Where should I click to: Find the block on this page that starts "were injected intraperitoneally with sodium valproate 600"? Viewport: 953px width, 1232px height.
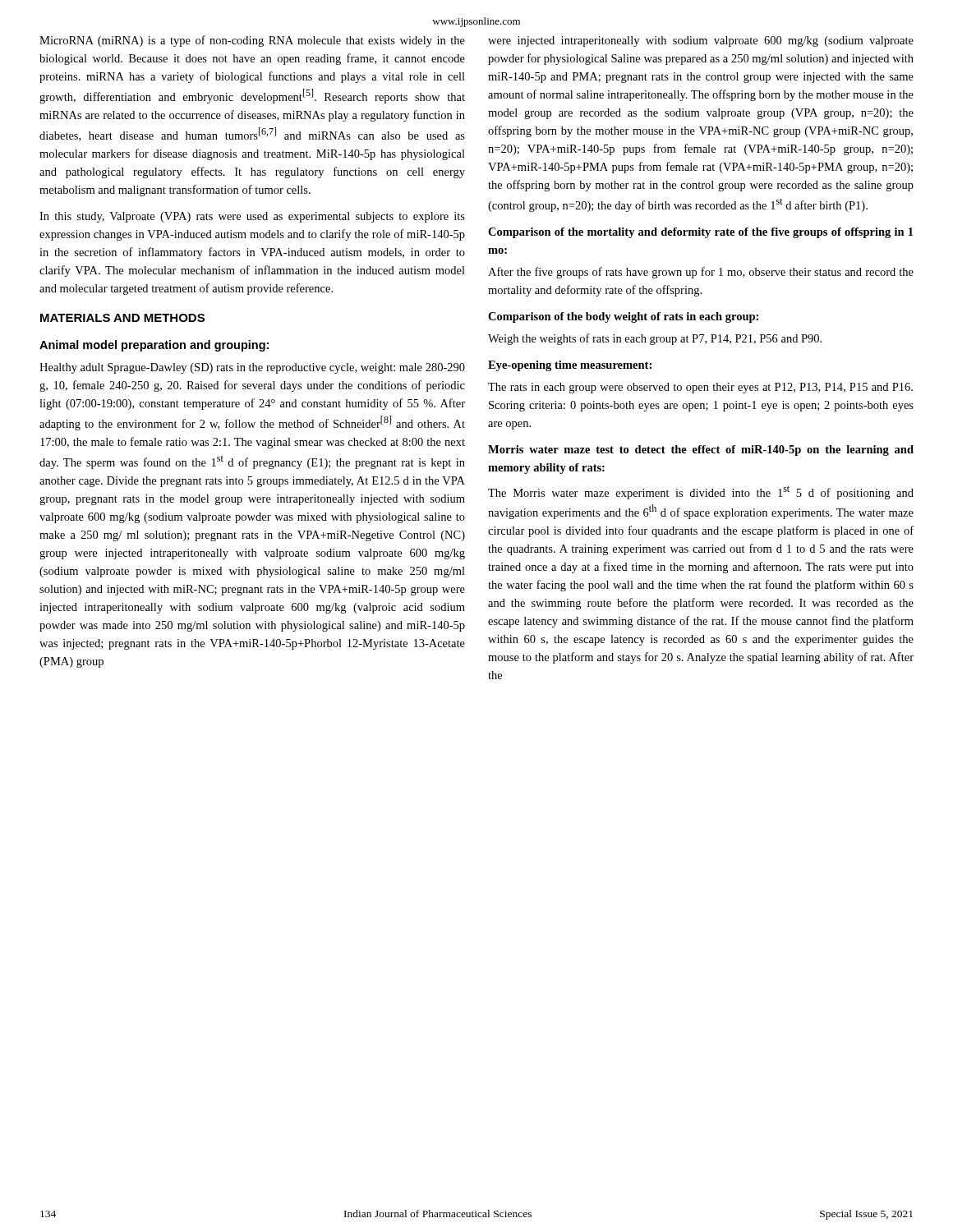[x=701, y=123]
